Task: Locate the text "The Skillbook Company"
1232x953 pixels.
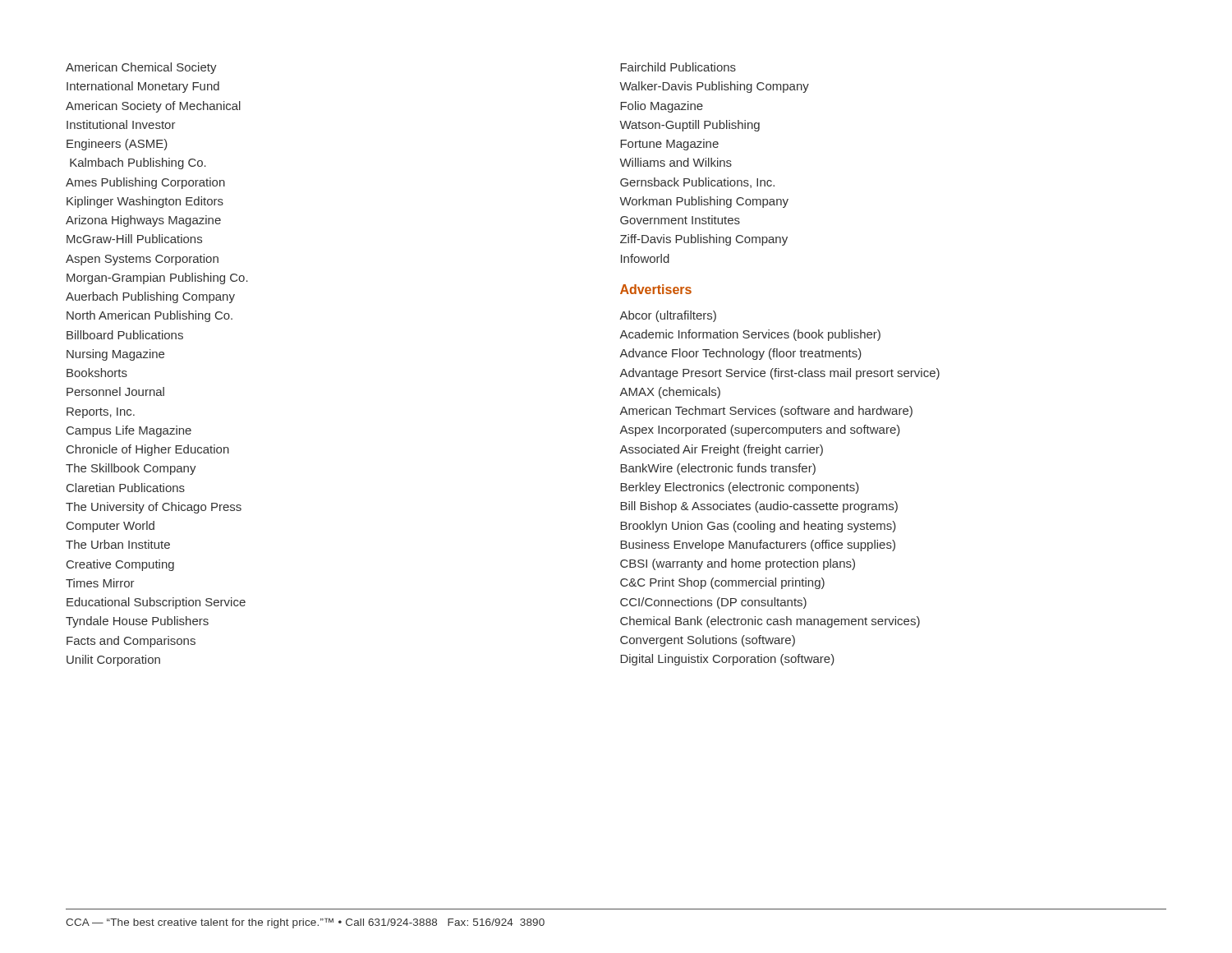Action: [x=131, y=468]
